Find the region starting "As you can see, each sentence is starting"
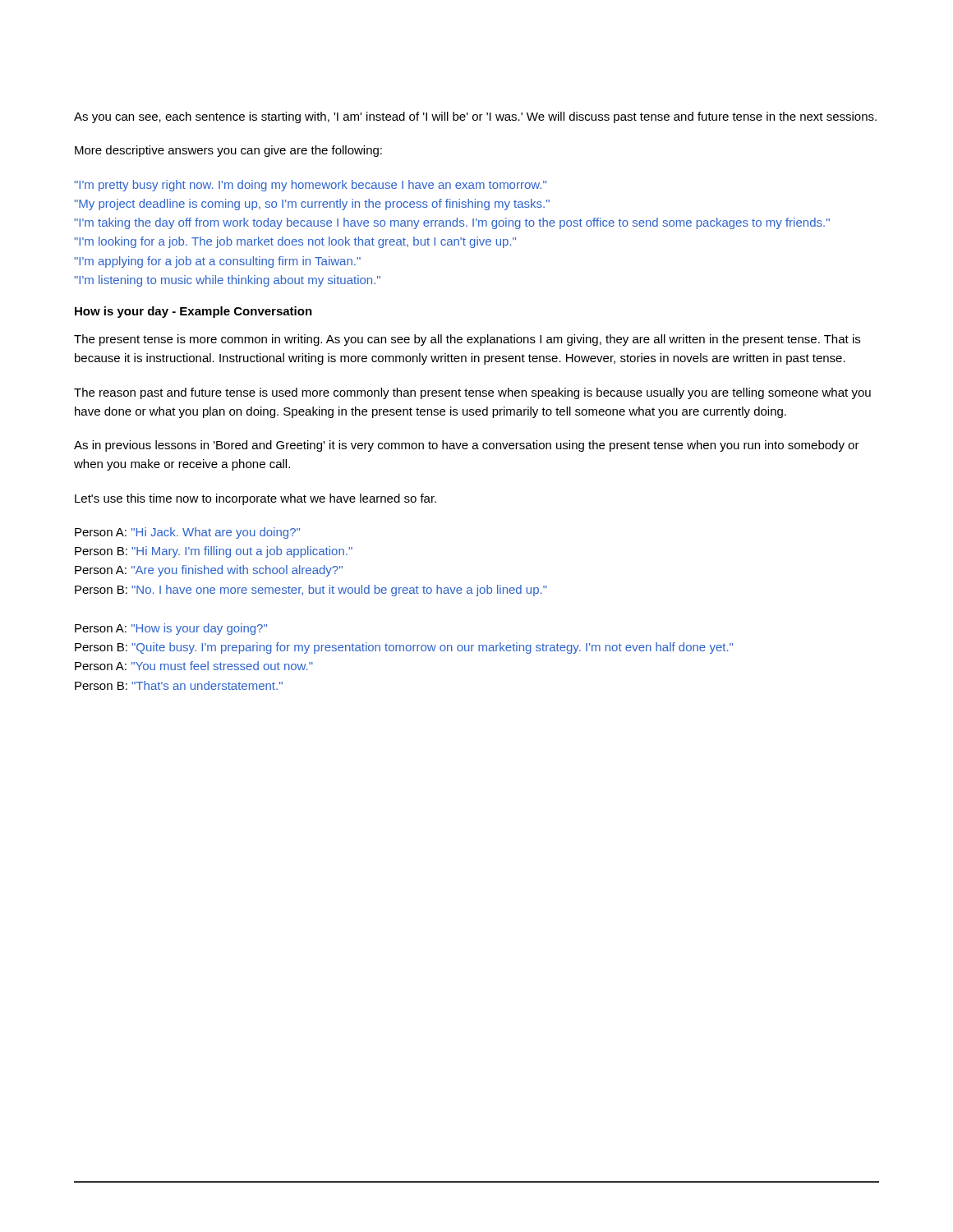 point(476,116)
